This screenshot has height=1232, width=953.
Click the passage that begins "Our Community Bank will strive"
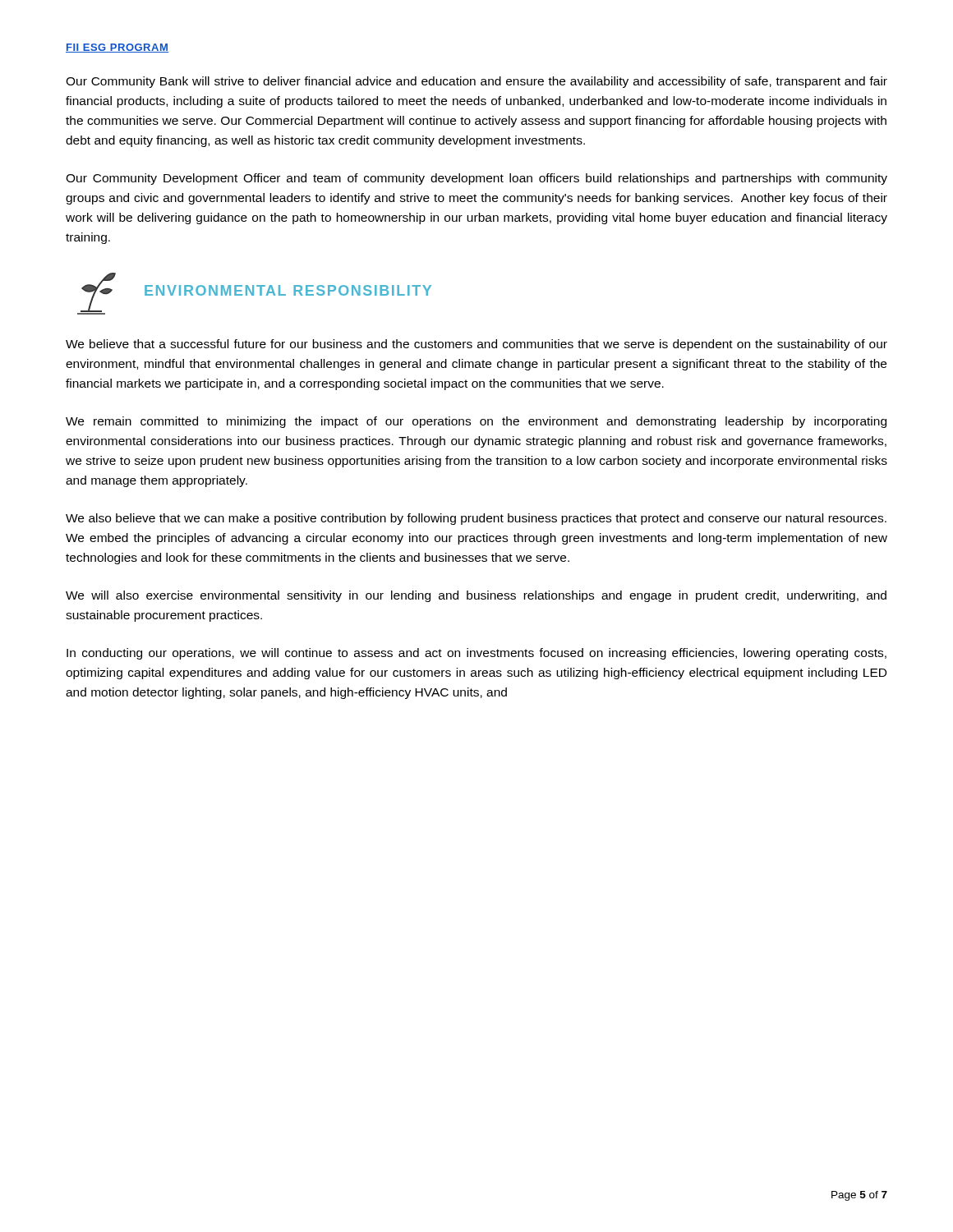476,111
